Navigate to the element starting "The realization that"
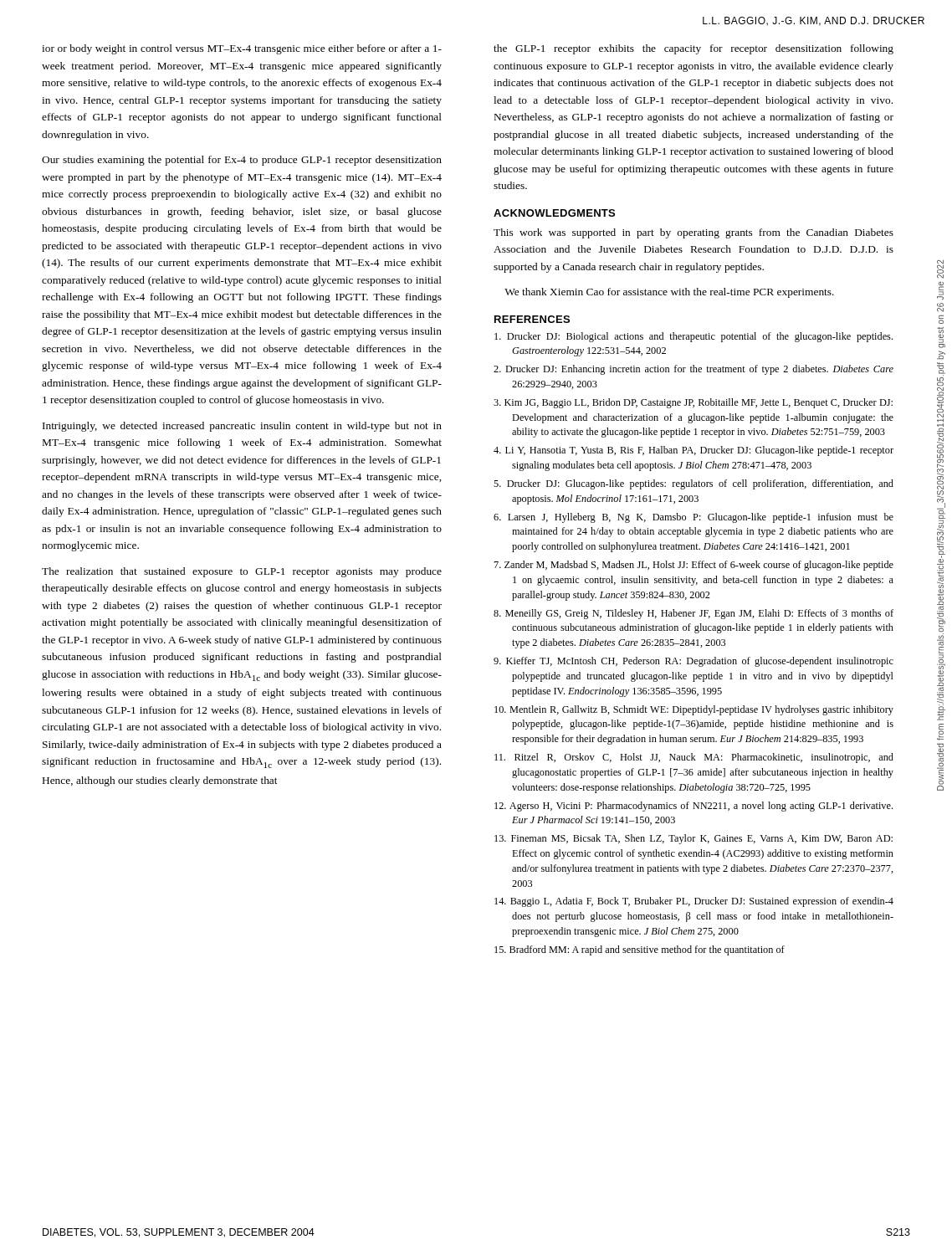Screen dimensions: 1255x952 click(x=242, y=675)
